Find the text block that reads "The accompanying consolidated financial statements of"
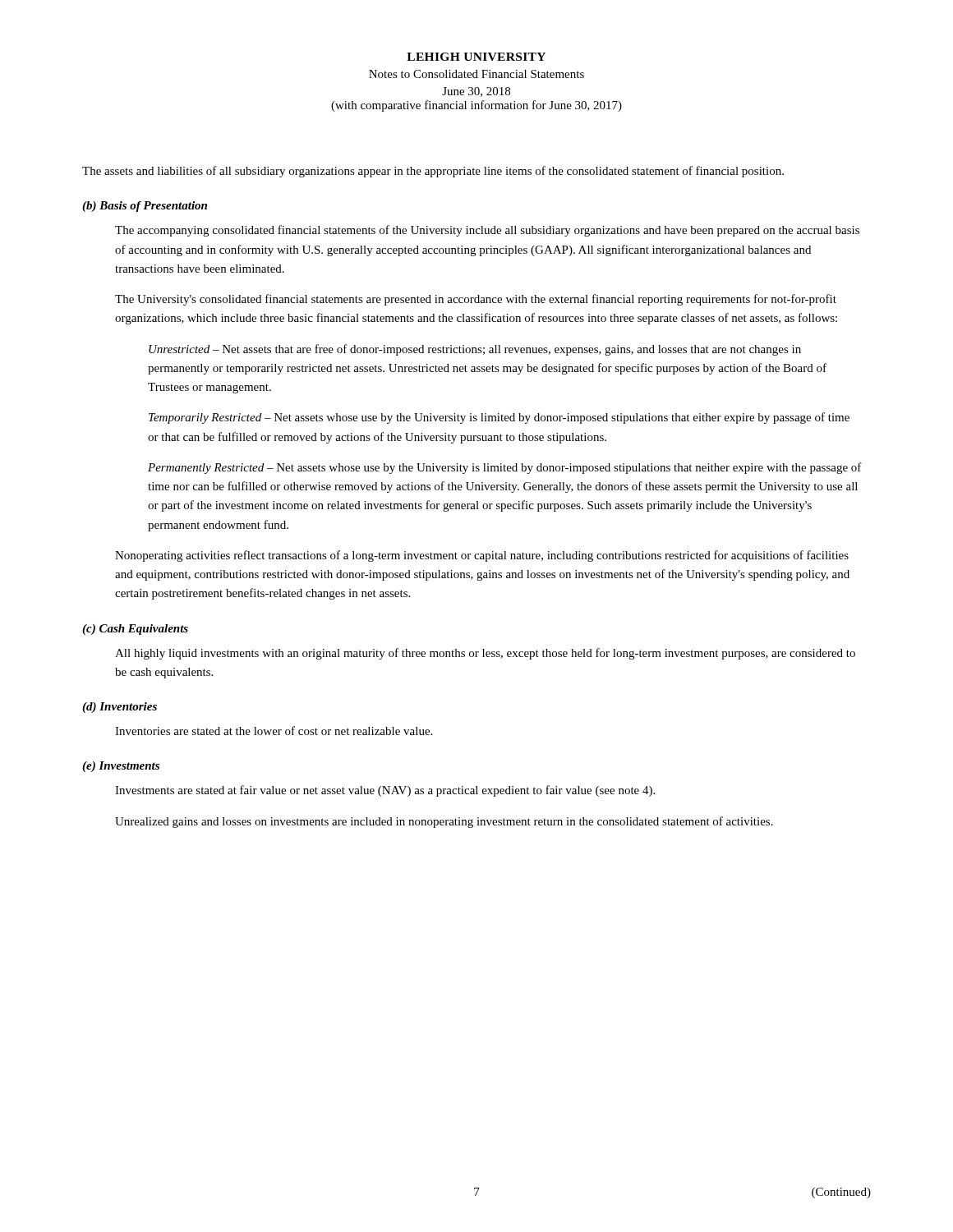 [x=487, y=249]
